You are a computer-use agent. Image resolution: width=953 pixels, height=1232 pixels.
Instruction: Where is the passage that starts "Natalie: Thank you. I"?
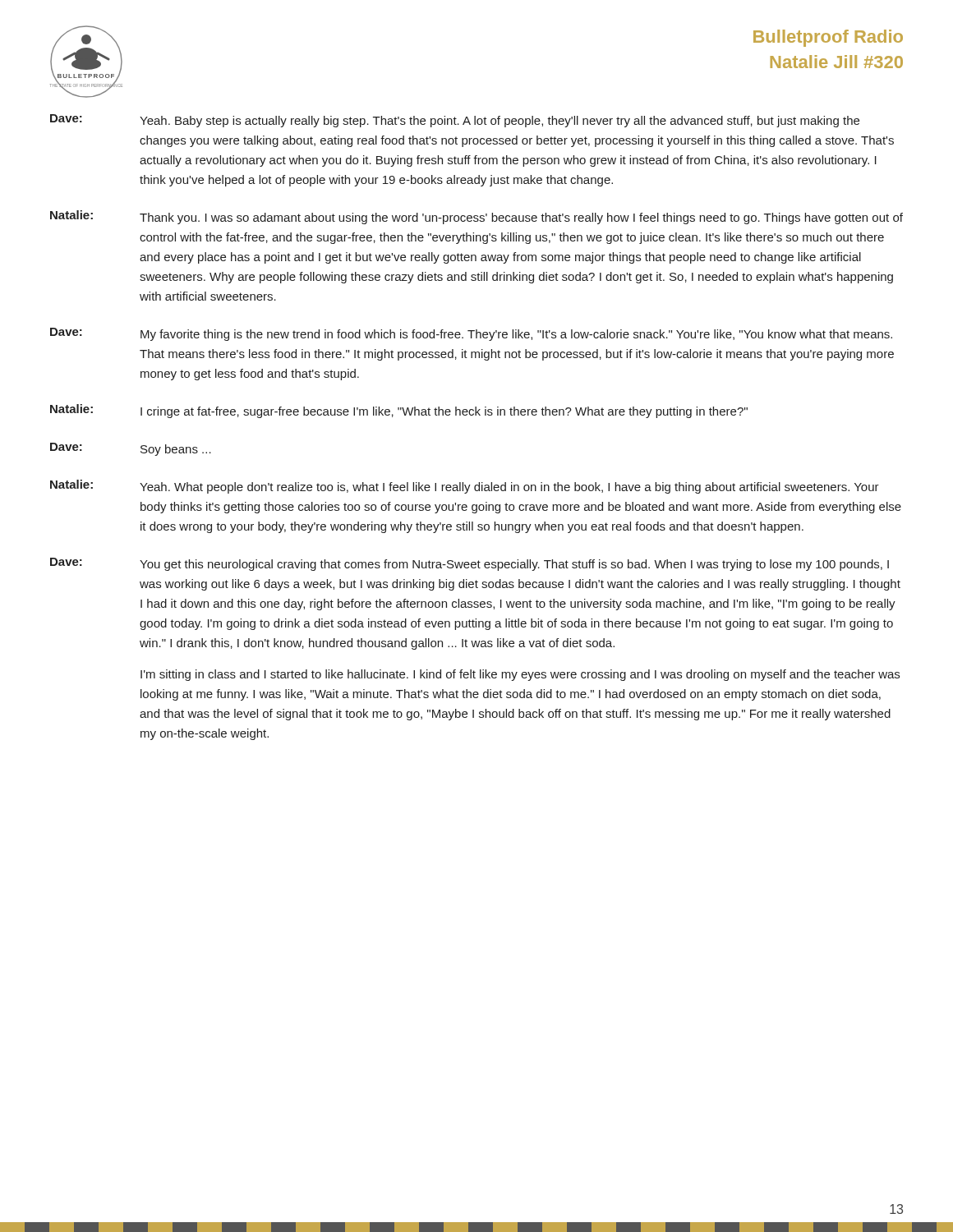click(x=476, y=257)
